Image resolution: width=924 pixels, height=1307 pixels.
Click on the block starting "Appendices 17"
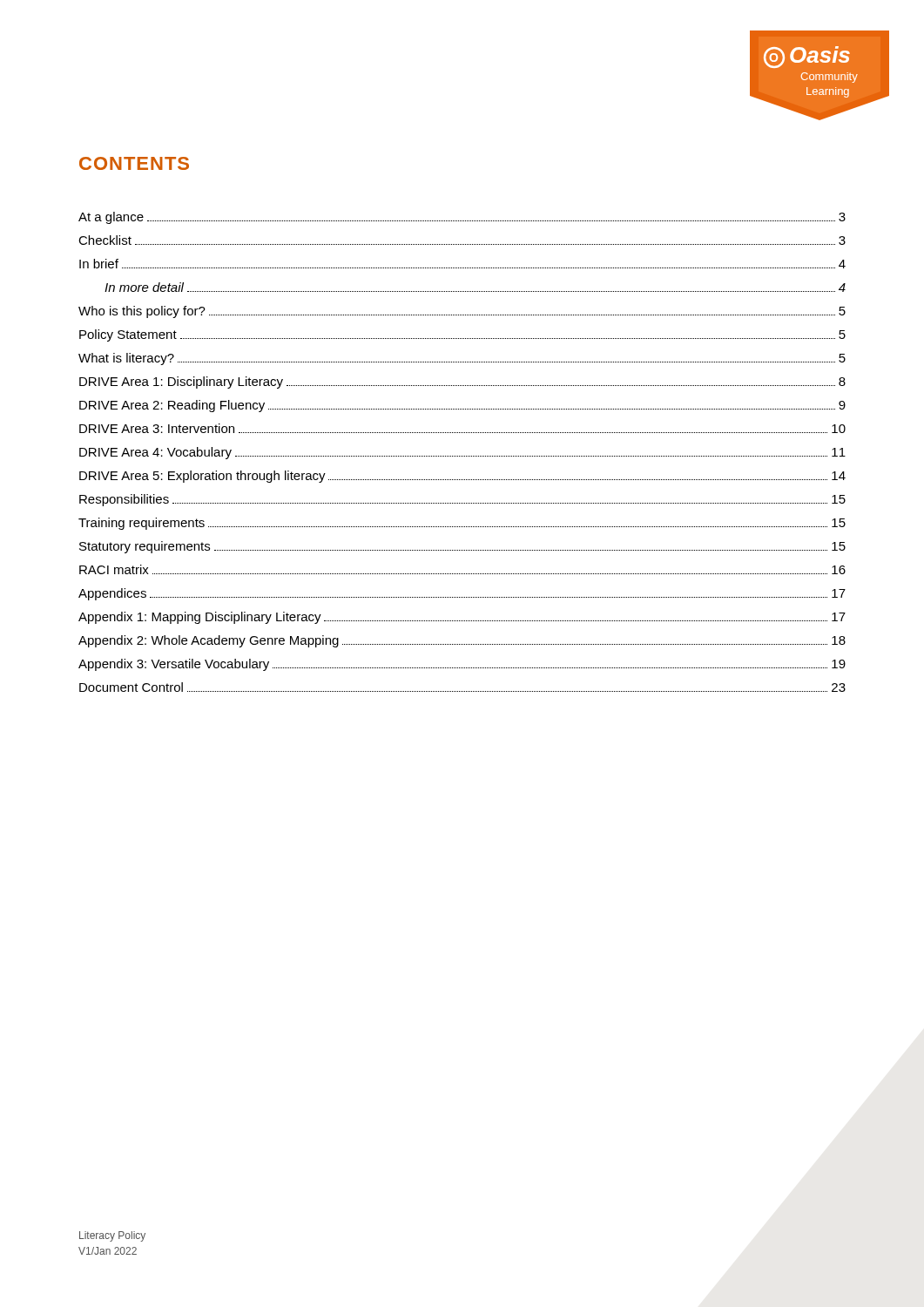click(x=462, y=593)
